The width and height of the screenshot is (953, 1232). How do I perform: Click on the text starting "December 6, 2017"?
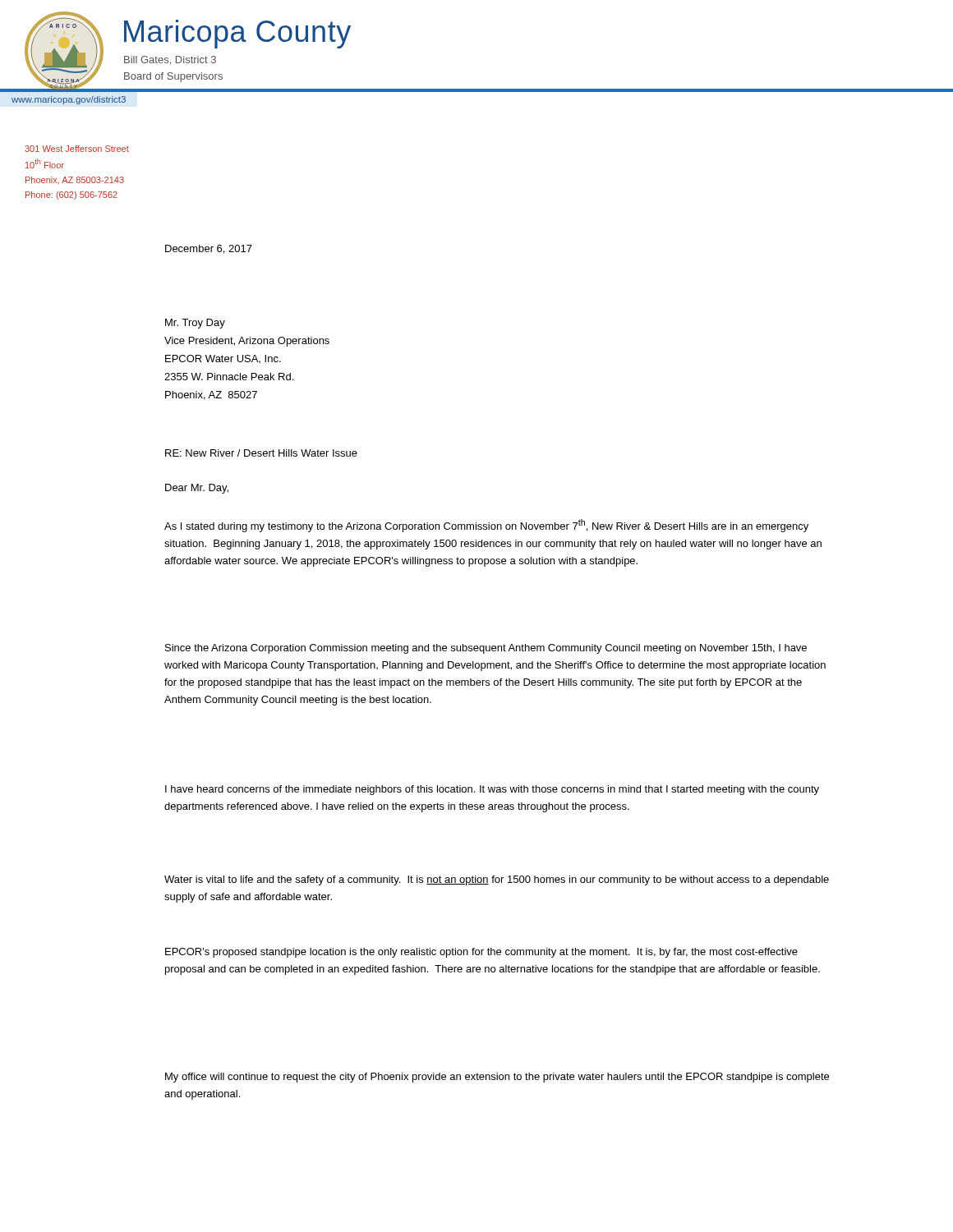click(x=208, y=248)
